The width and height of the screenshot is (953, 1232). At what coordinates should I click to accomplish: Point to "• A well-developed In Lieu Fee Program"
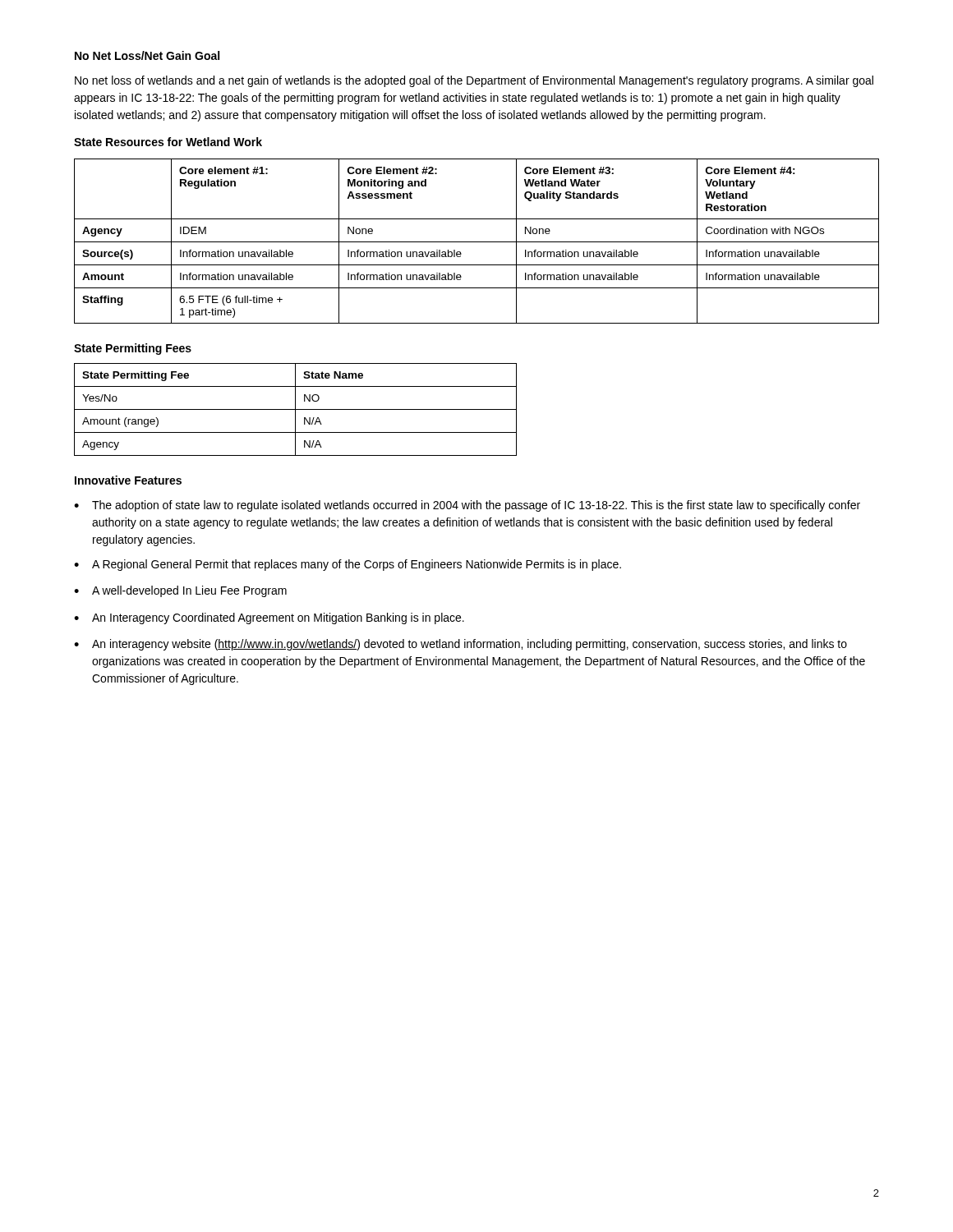[180, 591]
